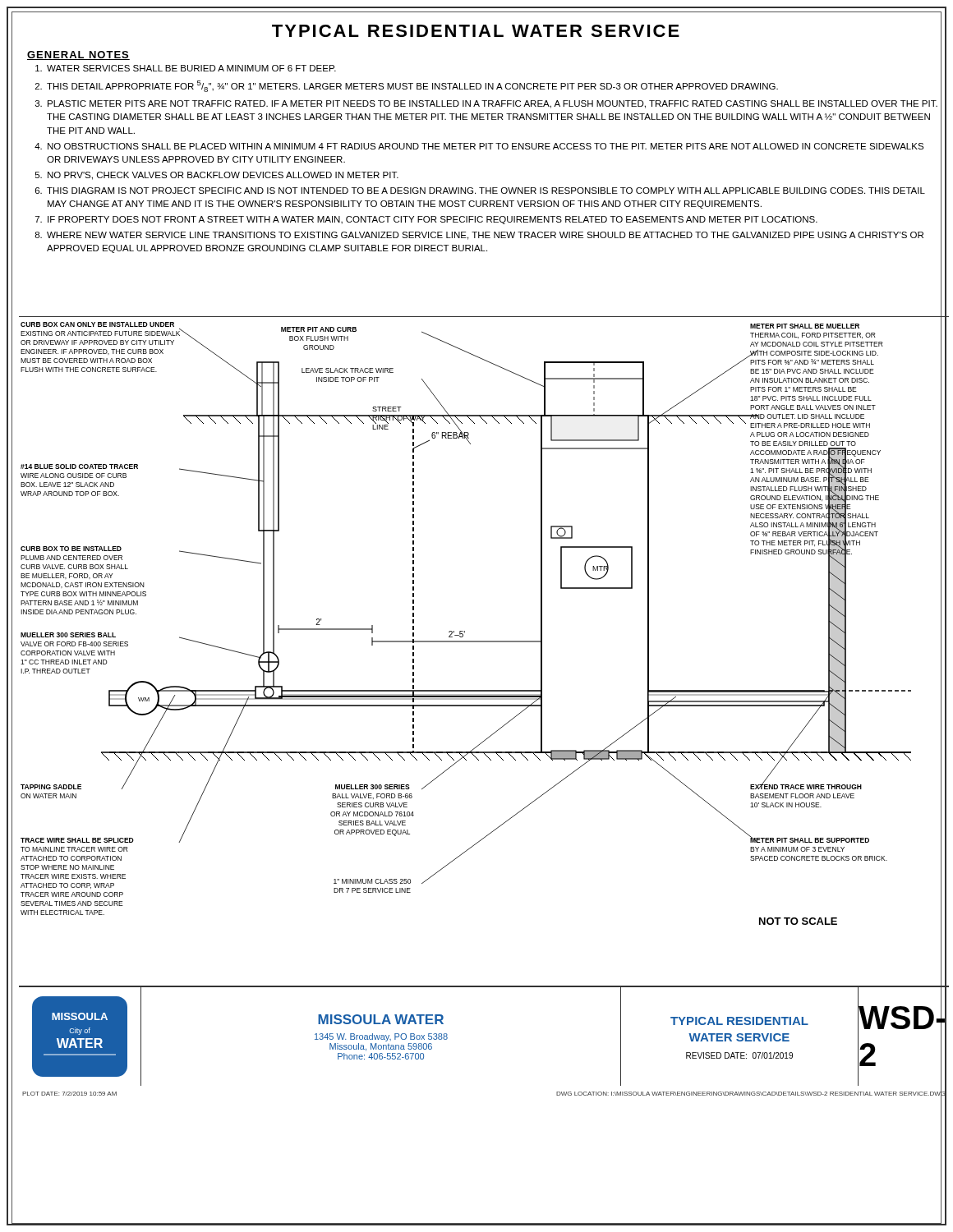Select the logo
The height and width of the screenshot is (1232, 953).
[x=80, y=1036]
